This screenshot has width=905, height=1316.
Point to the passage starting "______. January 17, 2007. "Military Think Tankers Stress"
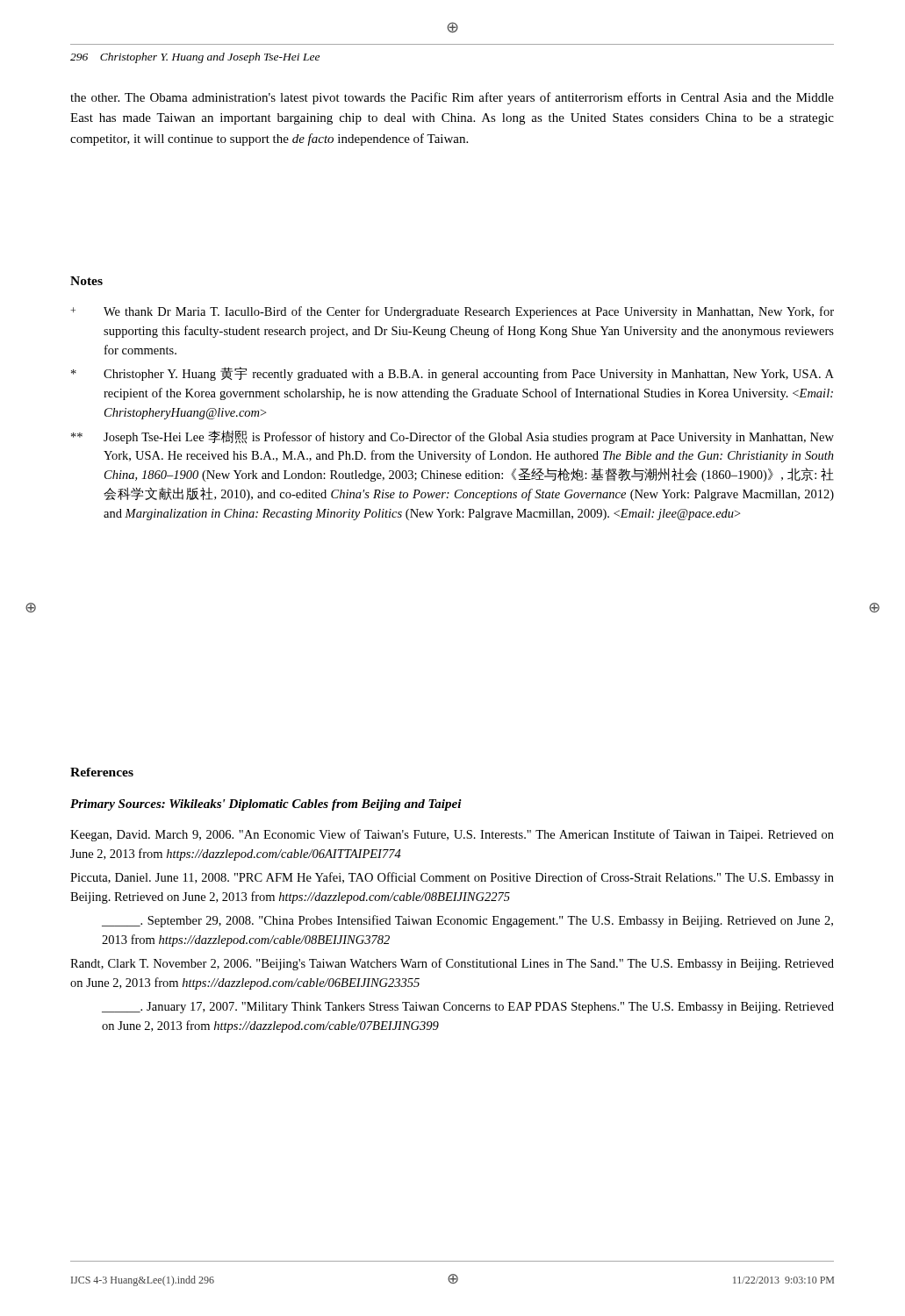(468, 1016)
